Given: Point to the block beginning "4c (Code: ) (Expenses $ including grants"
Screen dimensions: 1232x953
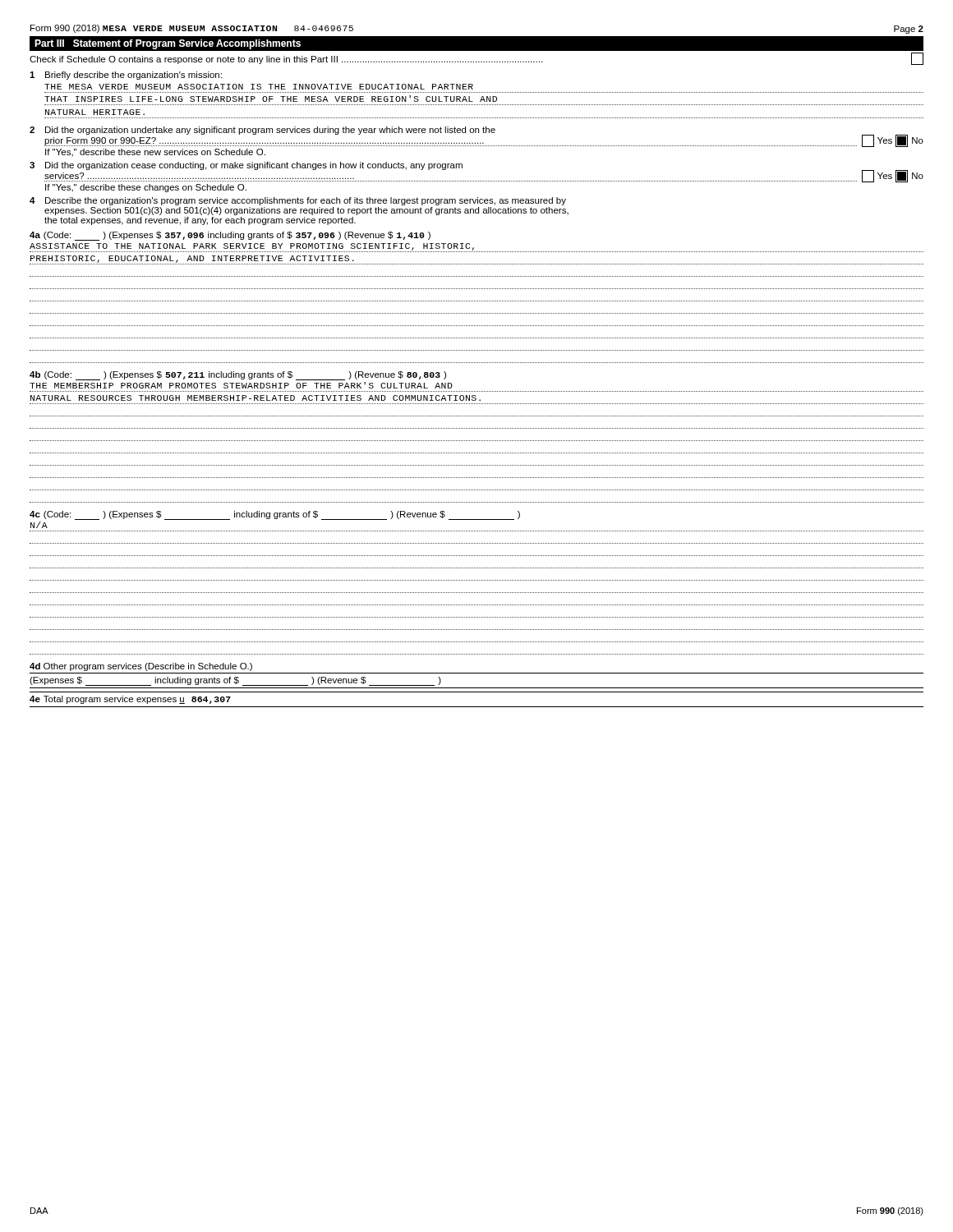Looking at the screenshot, I should [476, 582].
